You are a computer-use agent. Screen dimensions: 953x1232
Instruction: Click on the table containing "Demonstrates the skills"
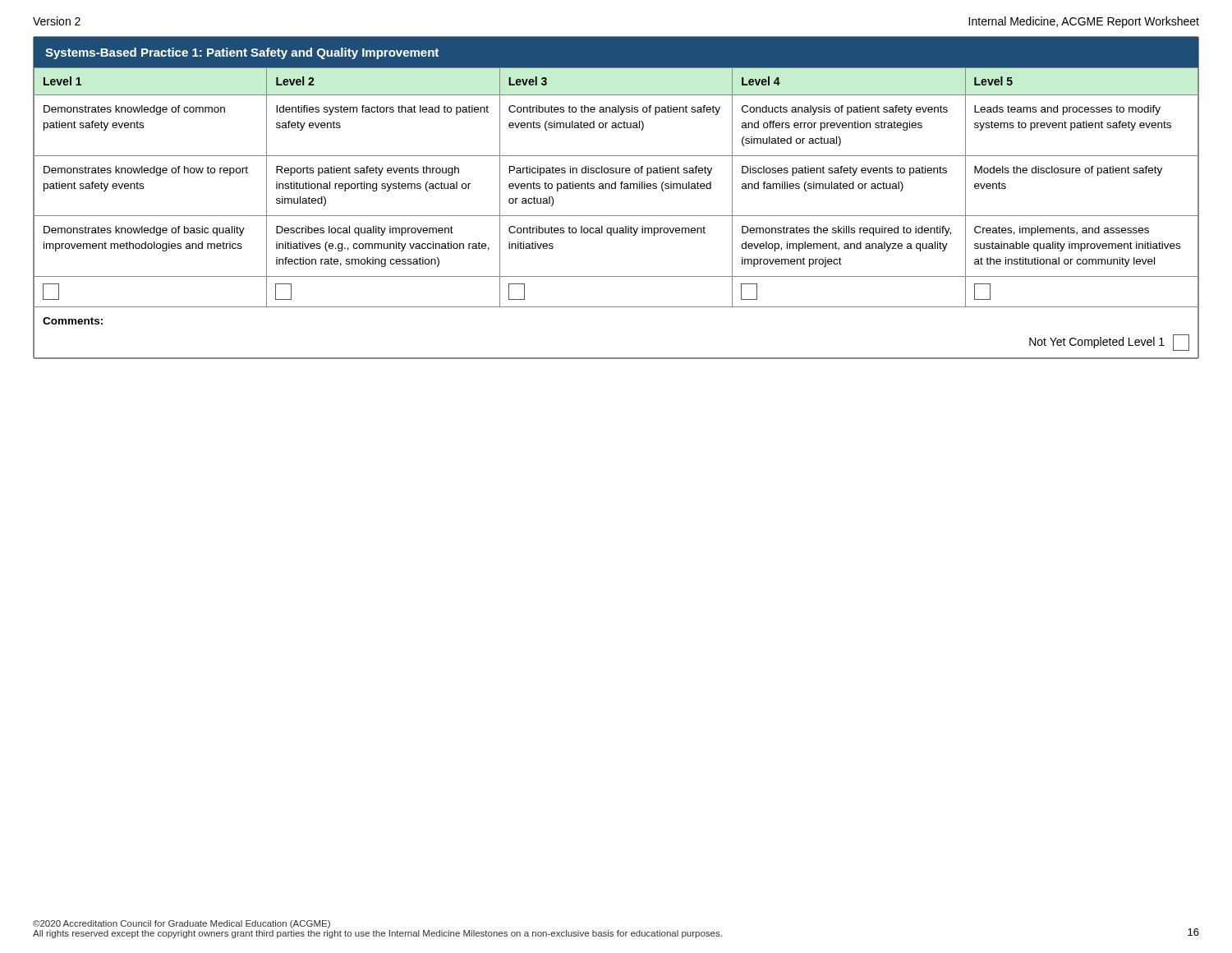616,198
